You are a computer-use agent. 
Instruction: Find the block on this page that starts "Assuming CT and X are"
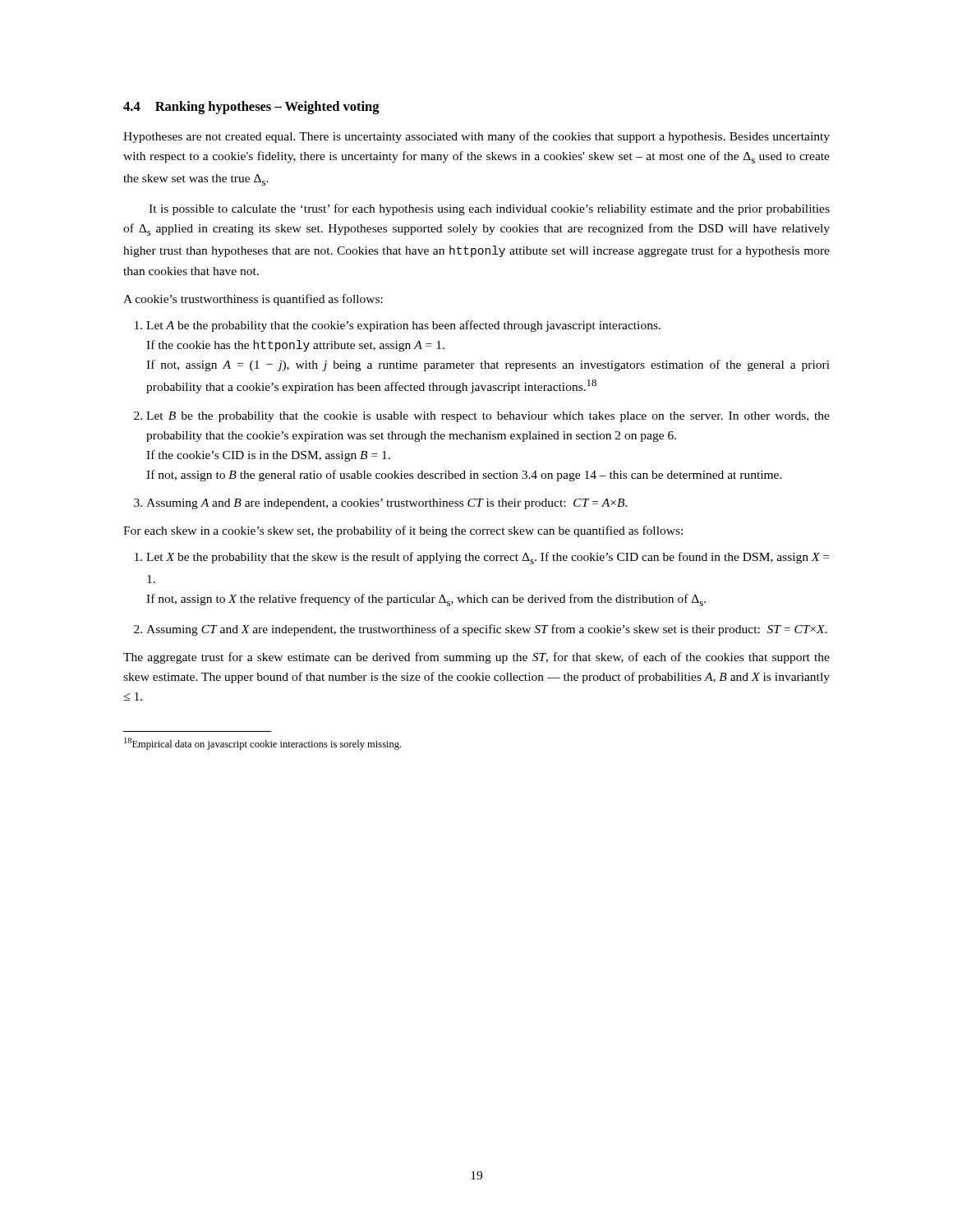click(488, 629)
